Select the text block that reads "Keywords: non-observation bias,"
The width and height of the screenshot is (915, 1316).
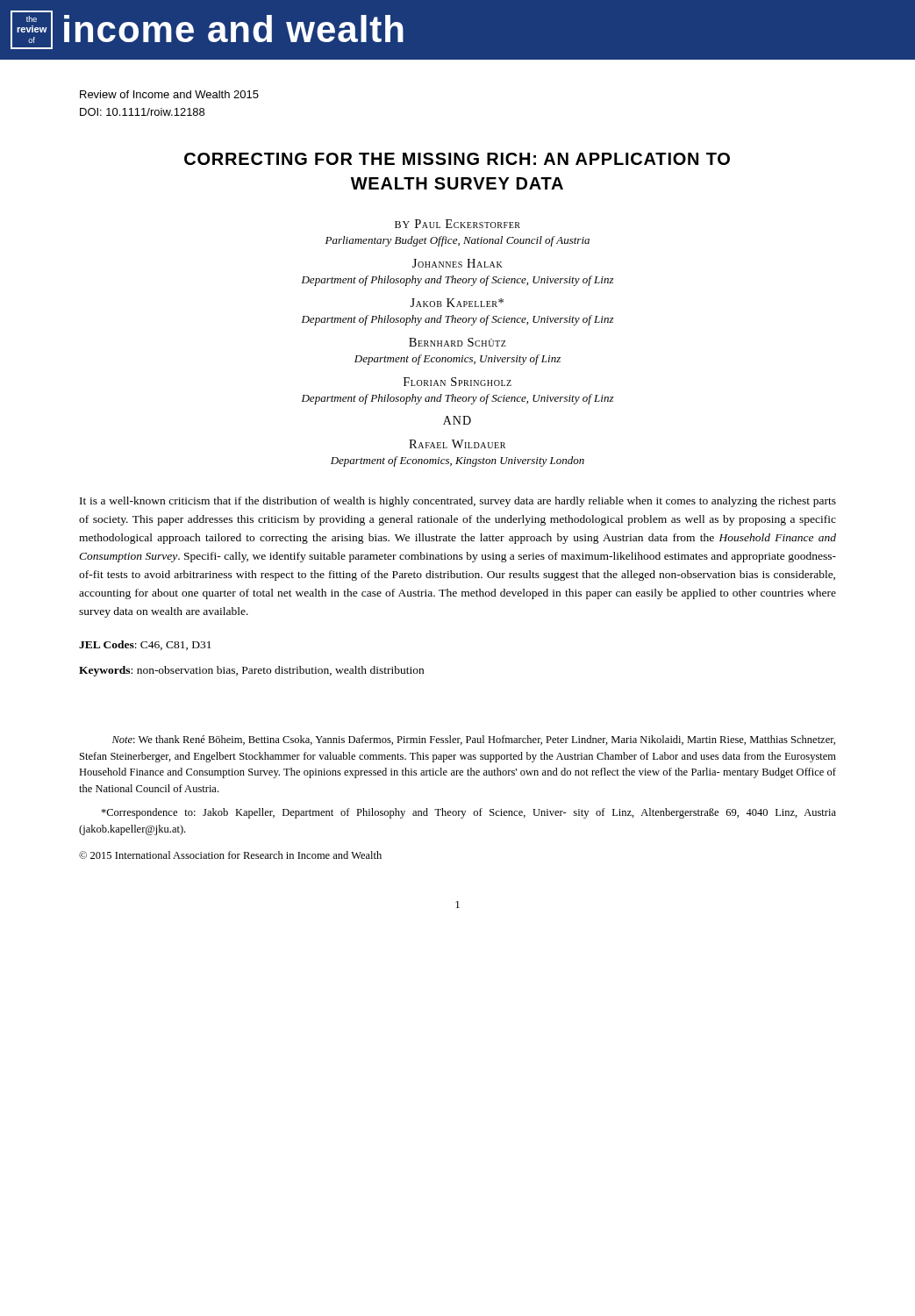click(x=252, y=670)
